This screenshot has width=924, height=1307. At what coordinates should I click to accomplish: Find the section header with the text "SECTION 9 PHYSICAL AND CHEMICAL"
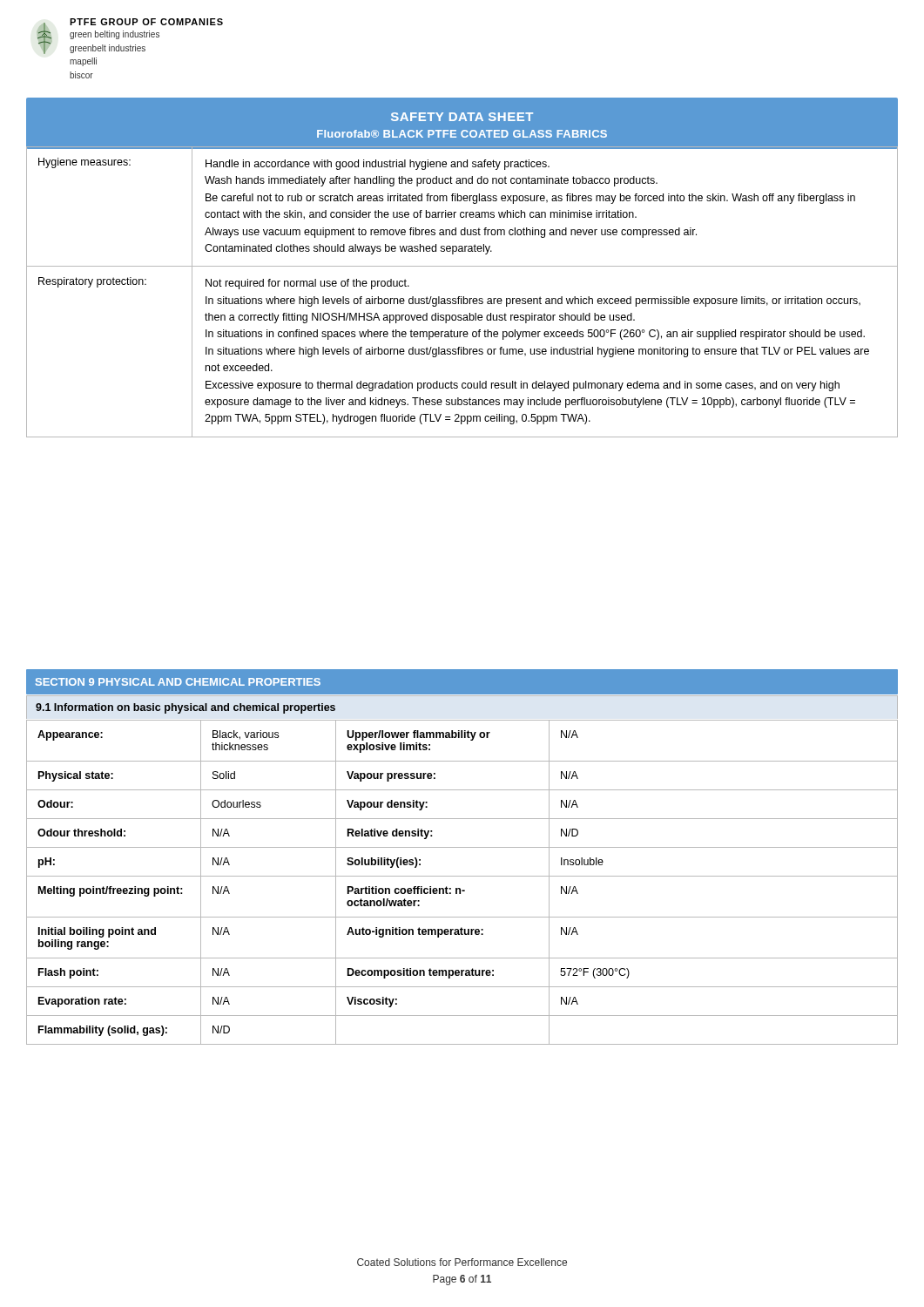tap(178, 682)
